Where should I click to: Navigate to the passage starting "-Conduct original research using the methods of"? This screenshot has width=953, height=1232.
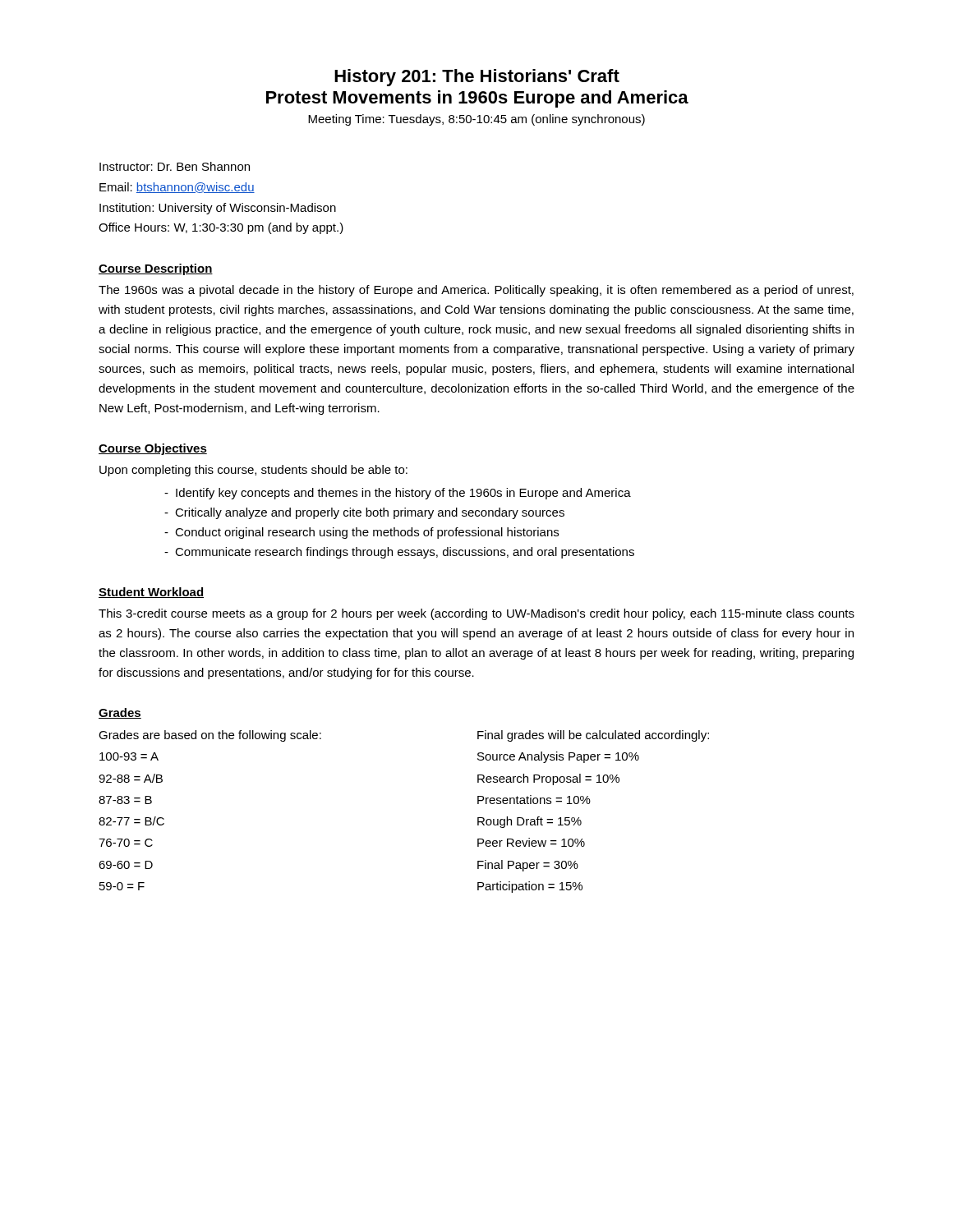tap(362, 532)
